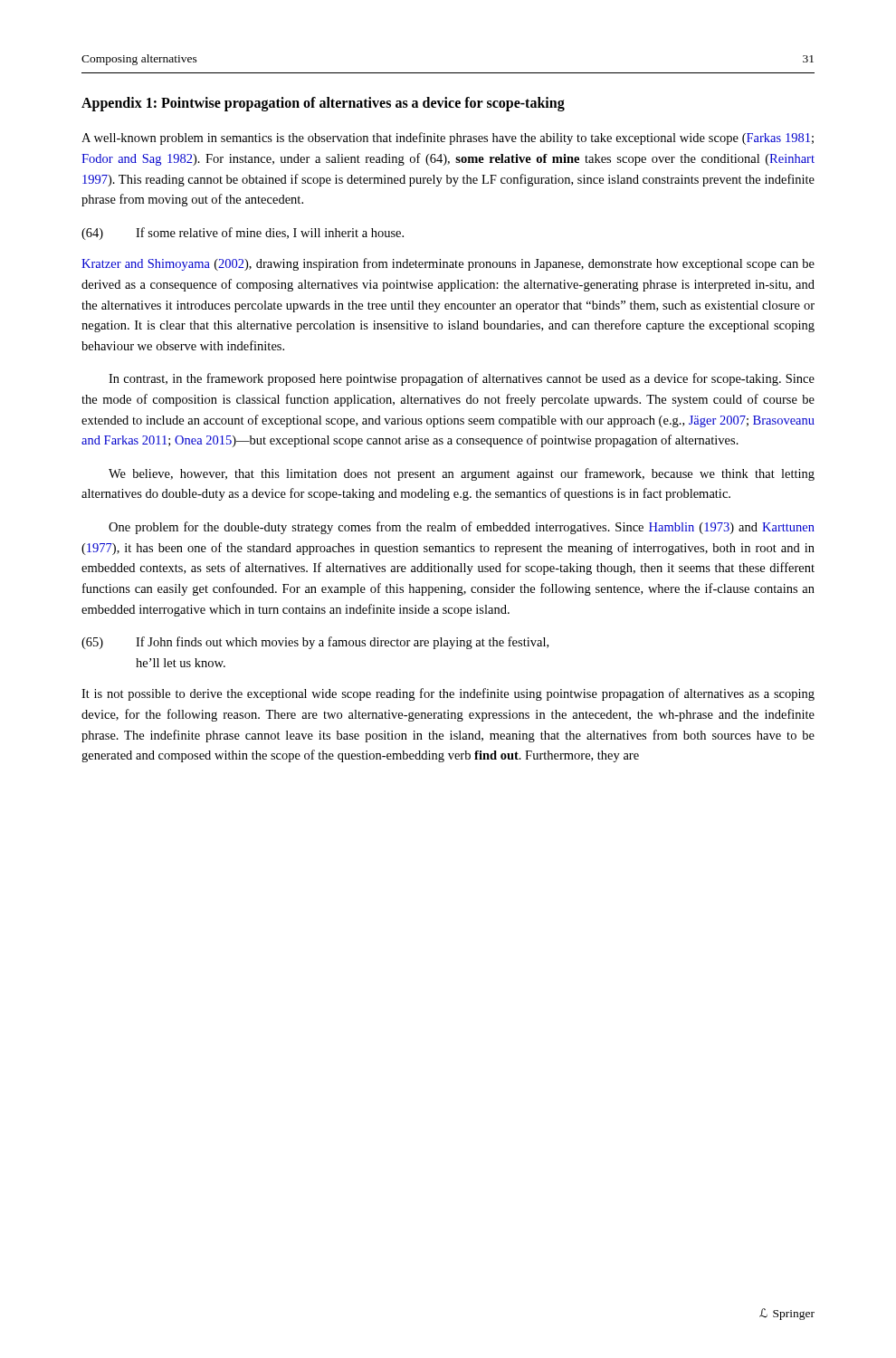Locate the block starting "A well-known problem in semantics"

click(x=448, y=169)
